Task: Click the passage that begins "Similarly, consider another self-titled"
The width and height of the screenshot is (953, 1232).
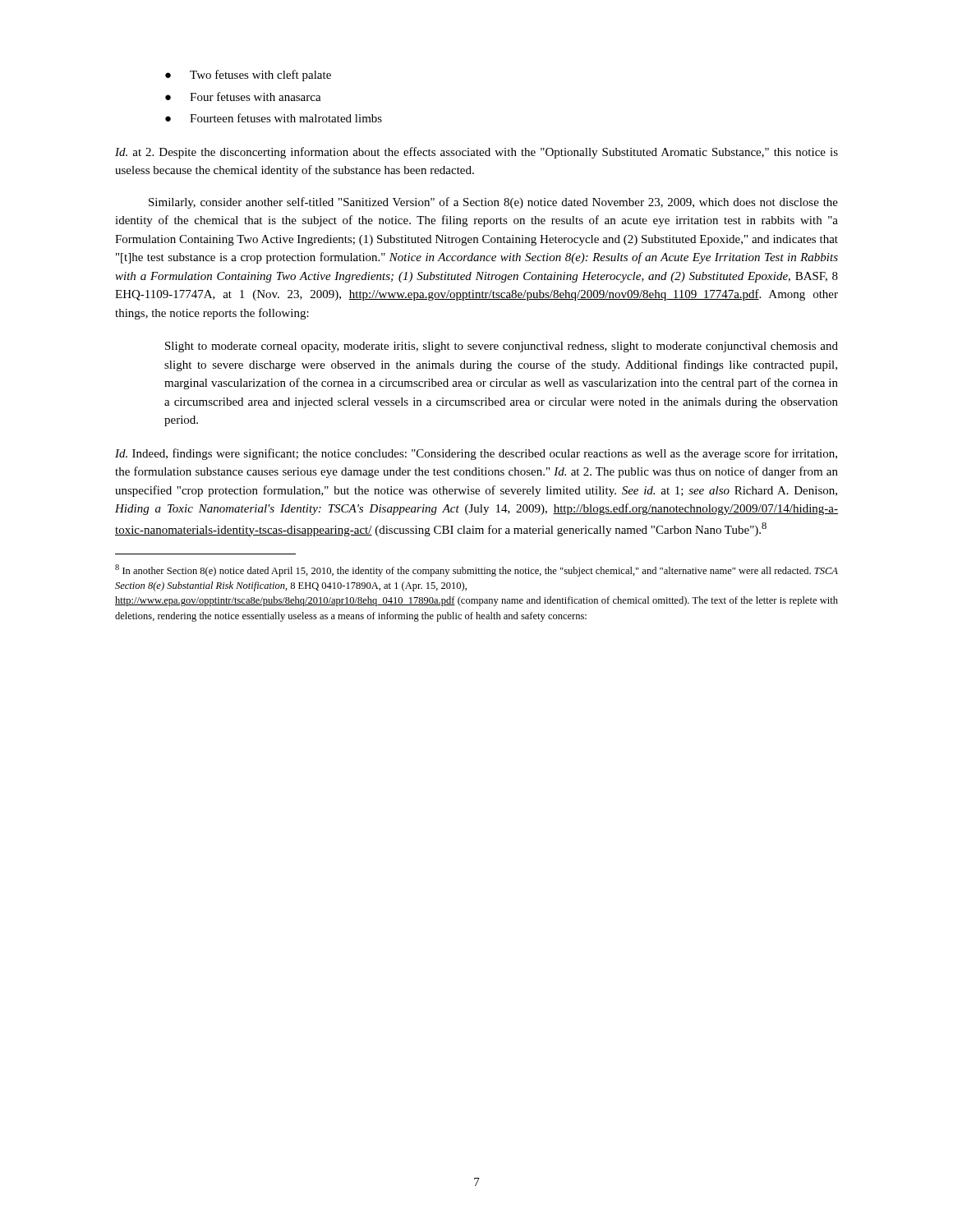Action: (x=476, y=257)
